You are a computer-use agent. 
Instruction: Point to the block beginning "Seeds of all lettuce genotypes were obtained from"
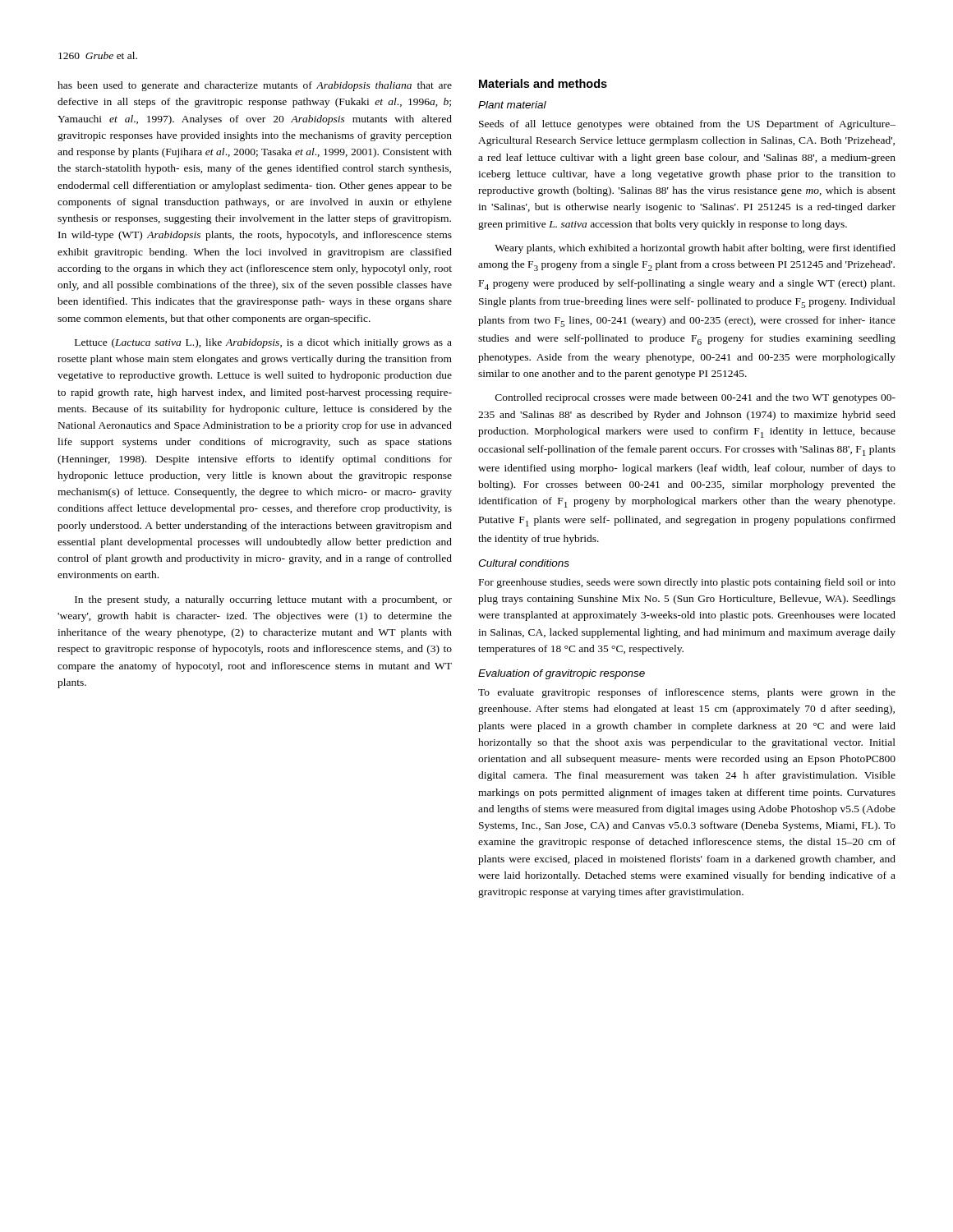click(x=687, y=174)
